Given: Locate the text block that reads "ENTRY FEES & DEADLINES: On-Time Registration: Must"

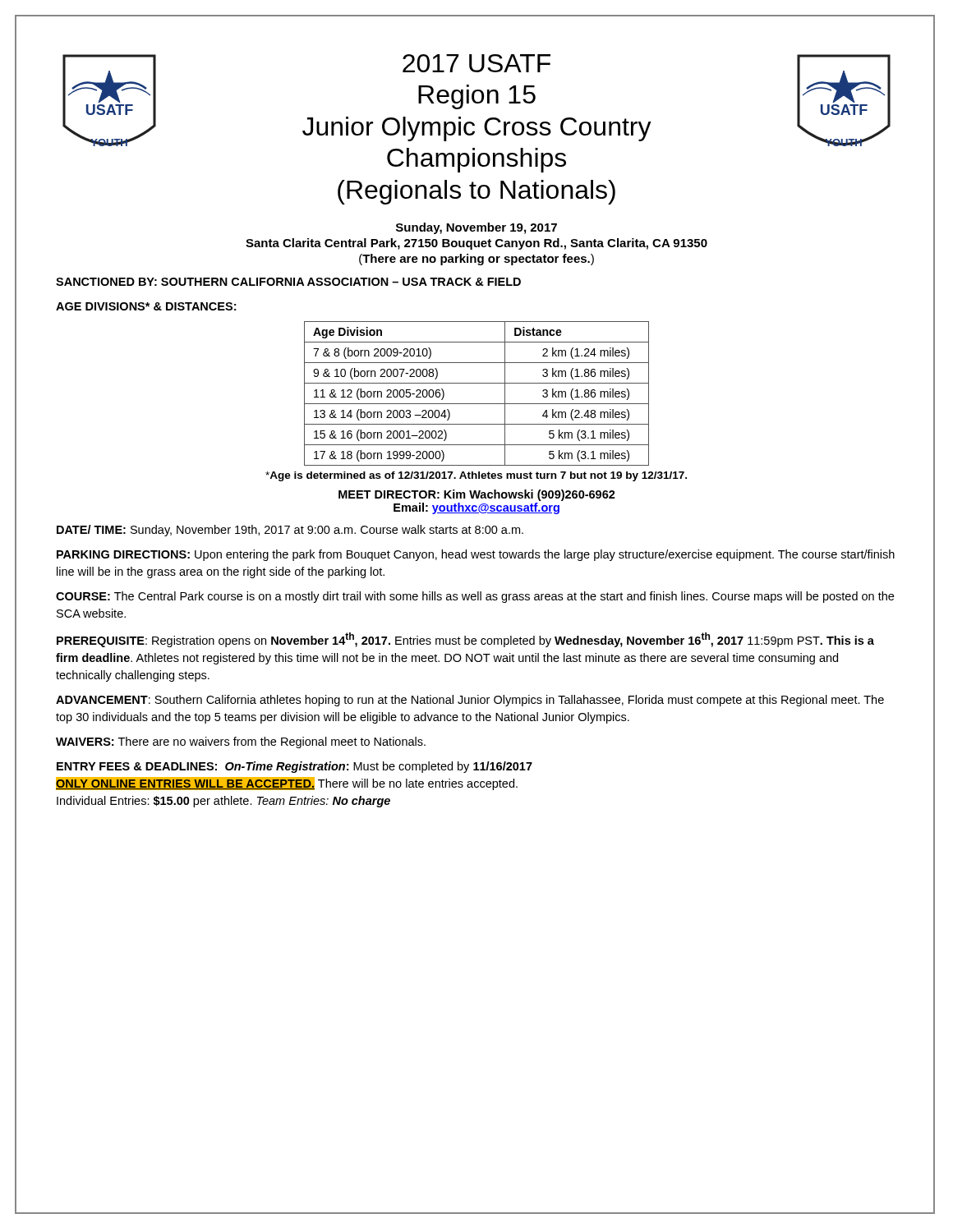Looking at the screenshot, I should point(294,783).
